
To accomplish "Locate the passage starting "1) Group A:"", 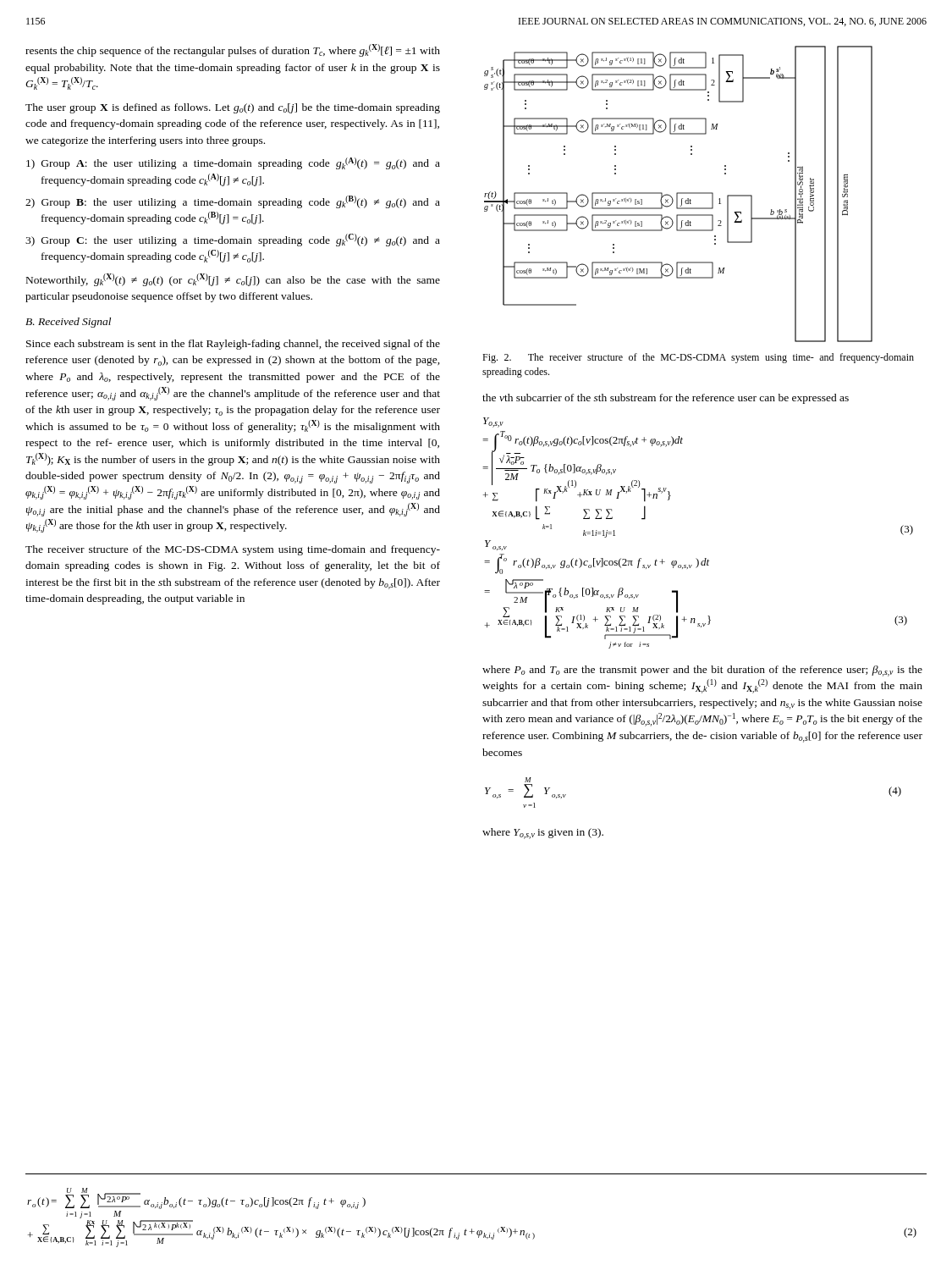I will (233, 171).
